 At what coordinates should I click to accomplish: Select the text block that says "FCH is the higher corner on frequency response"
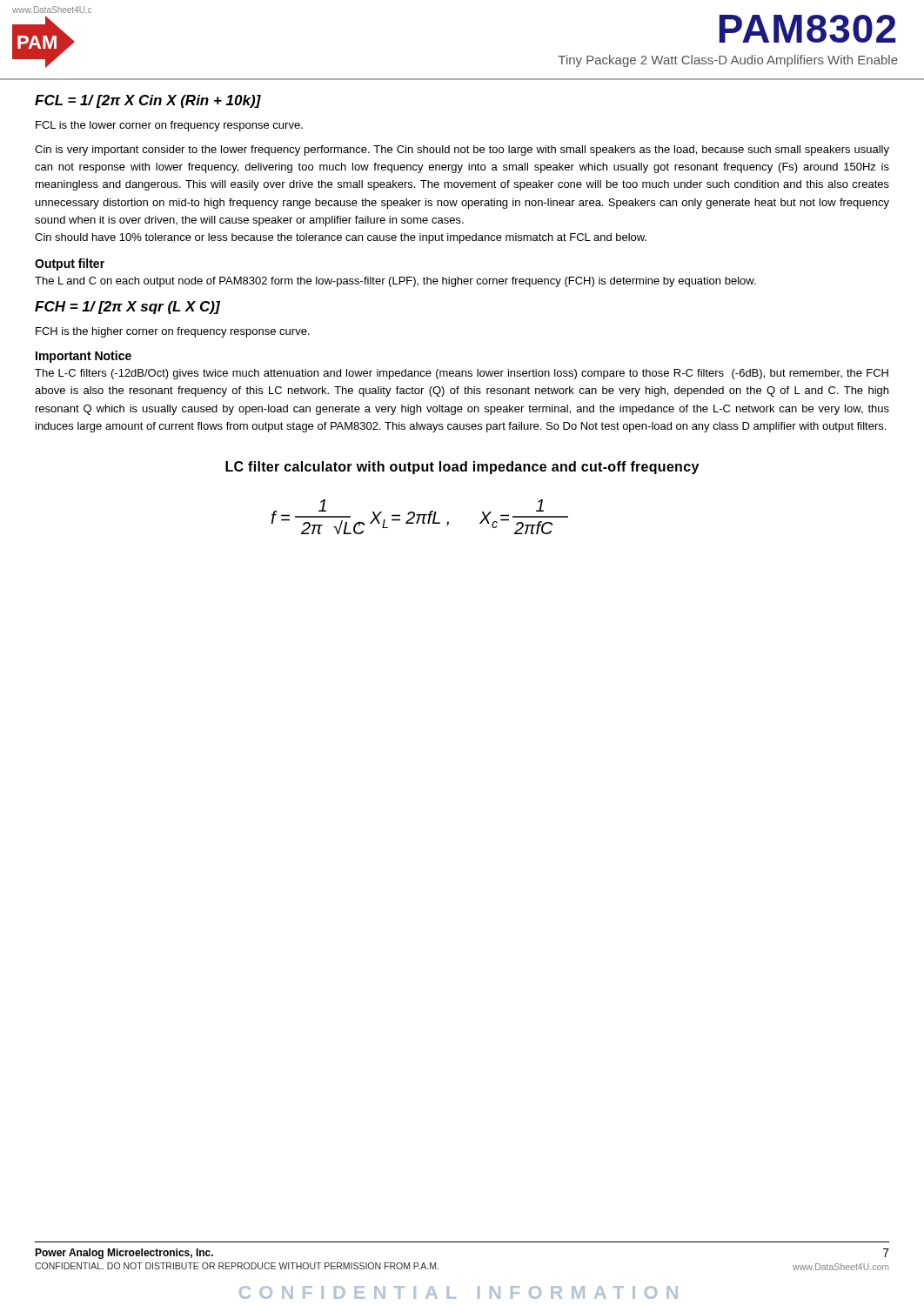(173, 331)
